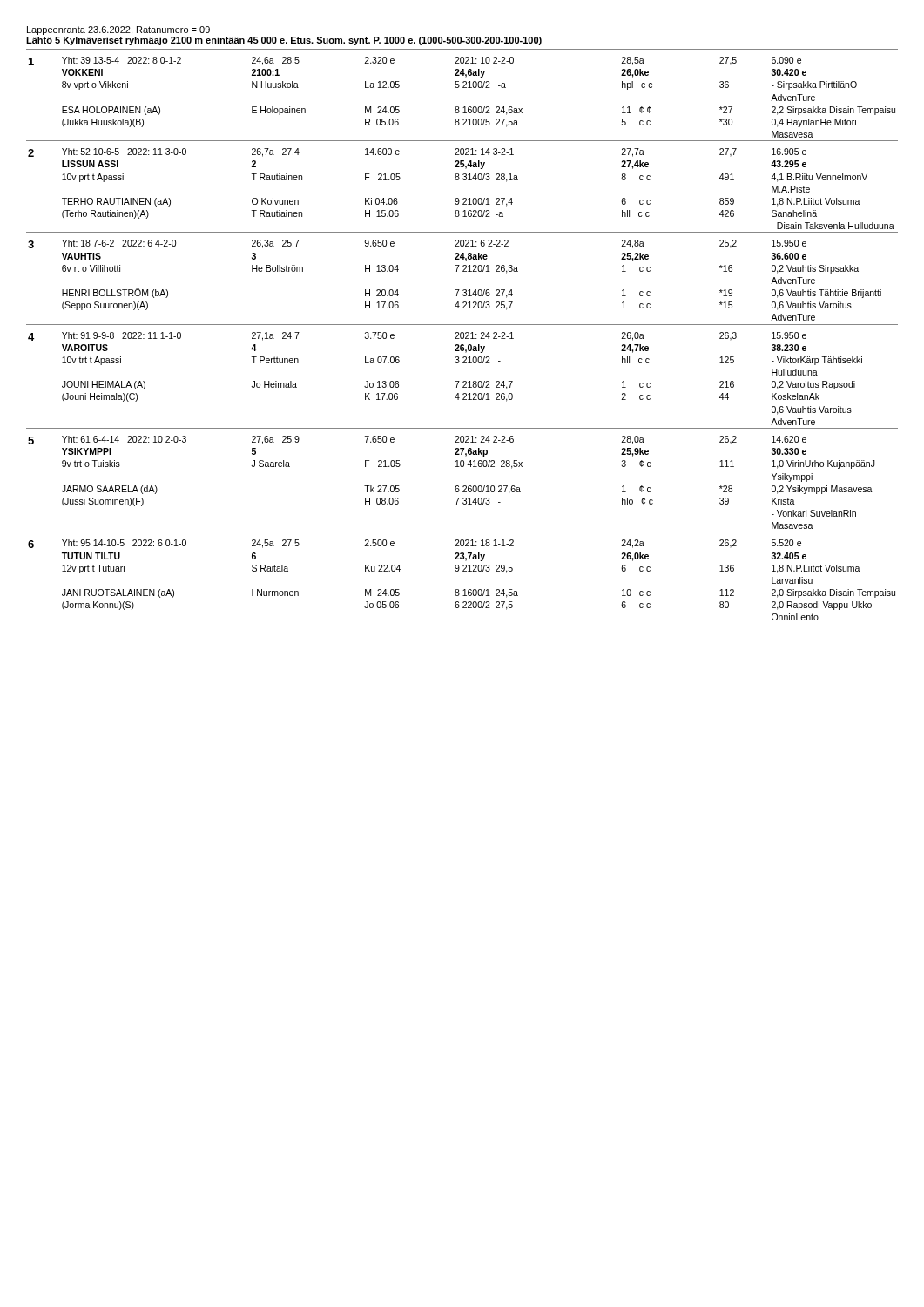
Task: Click where it says "Lappeenranta 23.6.2022, Ratanumero = 09"
Action: [x=118, y=30]
